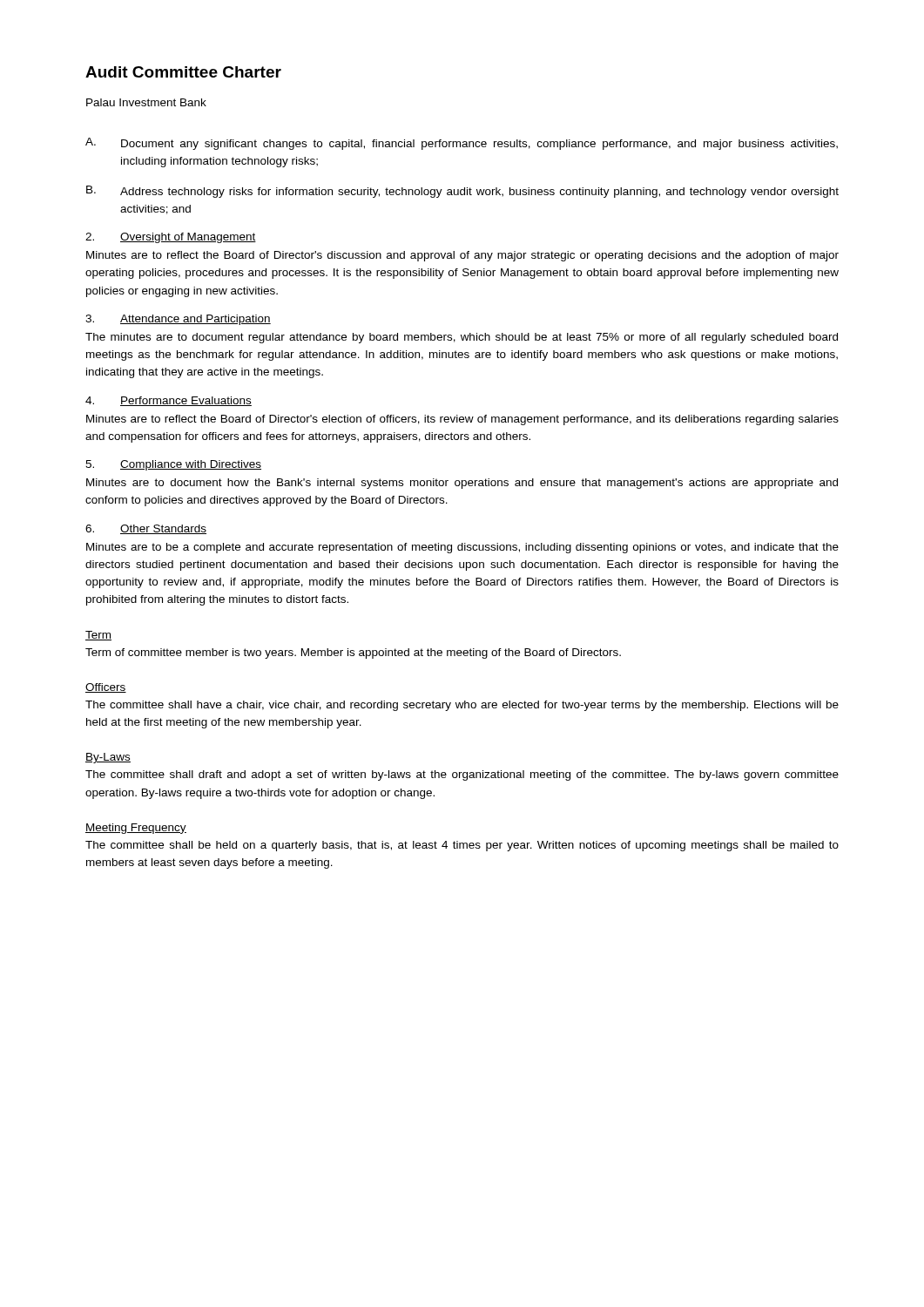Locate the text block starting "Palau Investment Bank"
Image resolution: width=924 pixels, height=1307 pixels.
146,102
